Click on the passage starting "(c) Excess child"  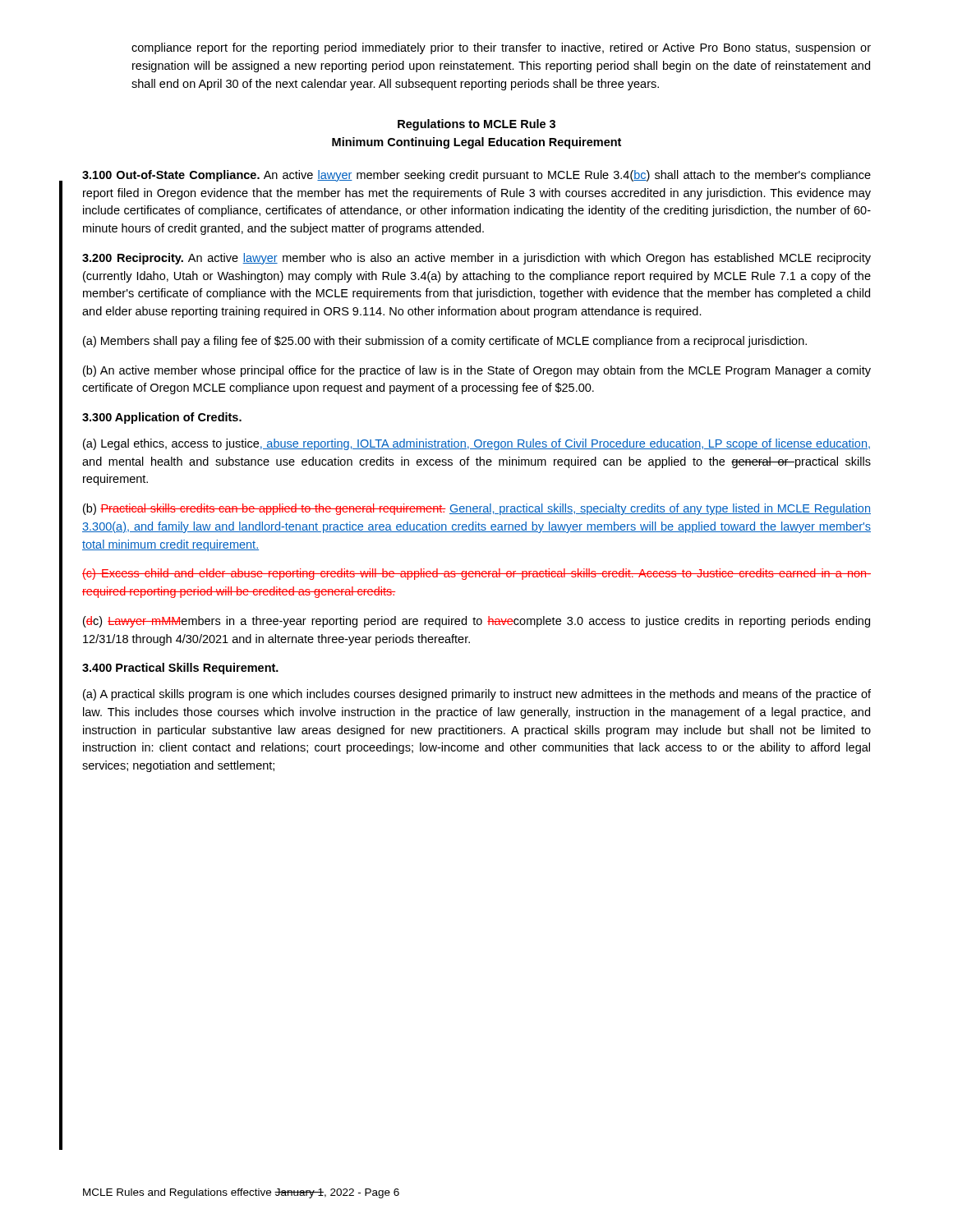tap(476, 583)
